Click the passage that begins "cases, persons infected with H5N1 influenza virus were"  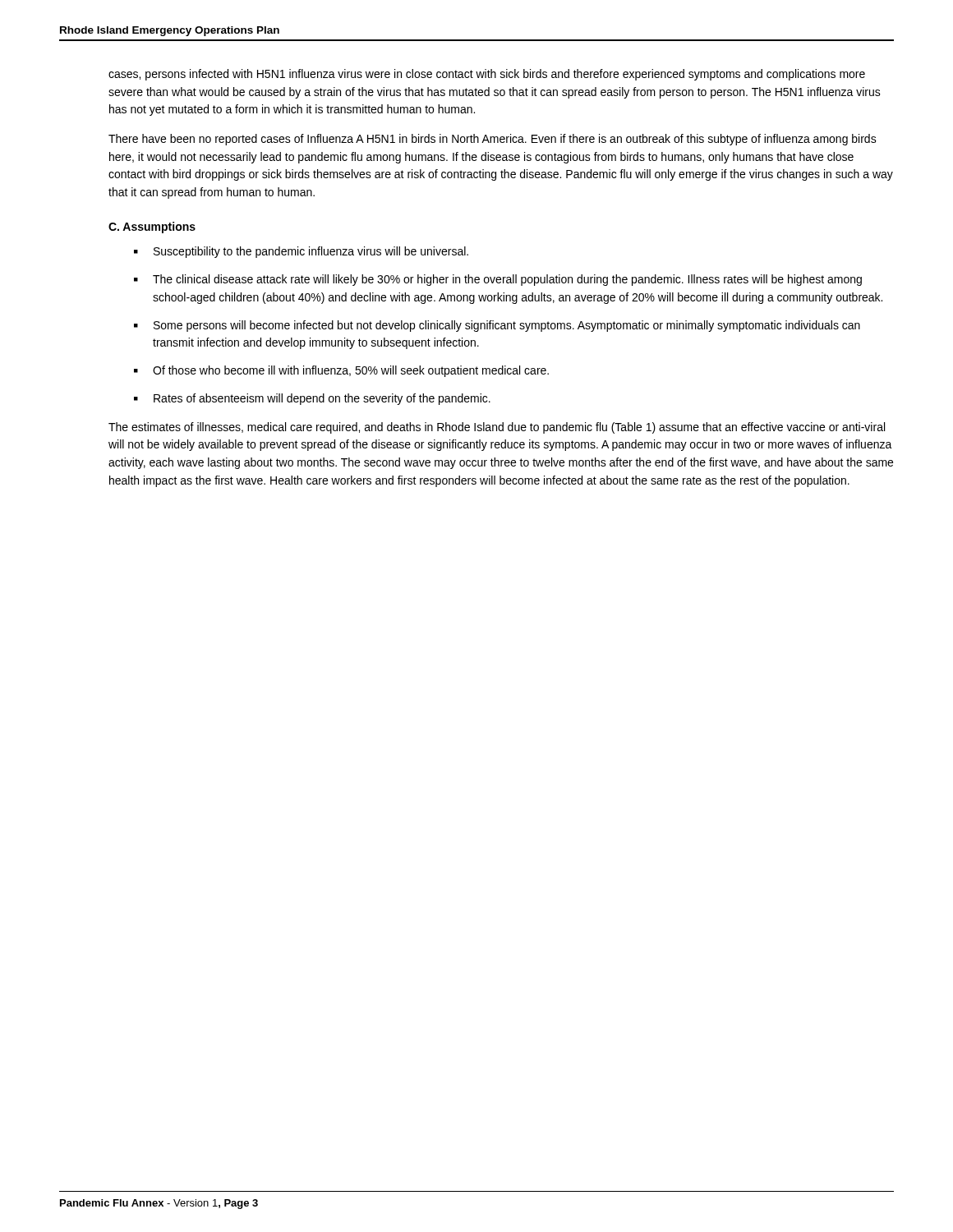pos(495,92)
